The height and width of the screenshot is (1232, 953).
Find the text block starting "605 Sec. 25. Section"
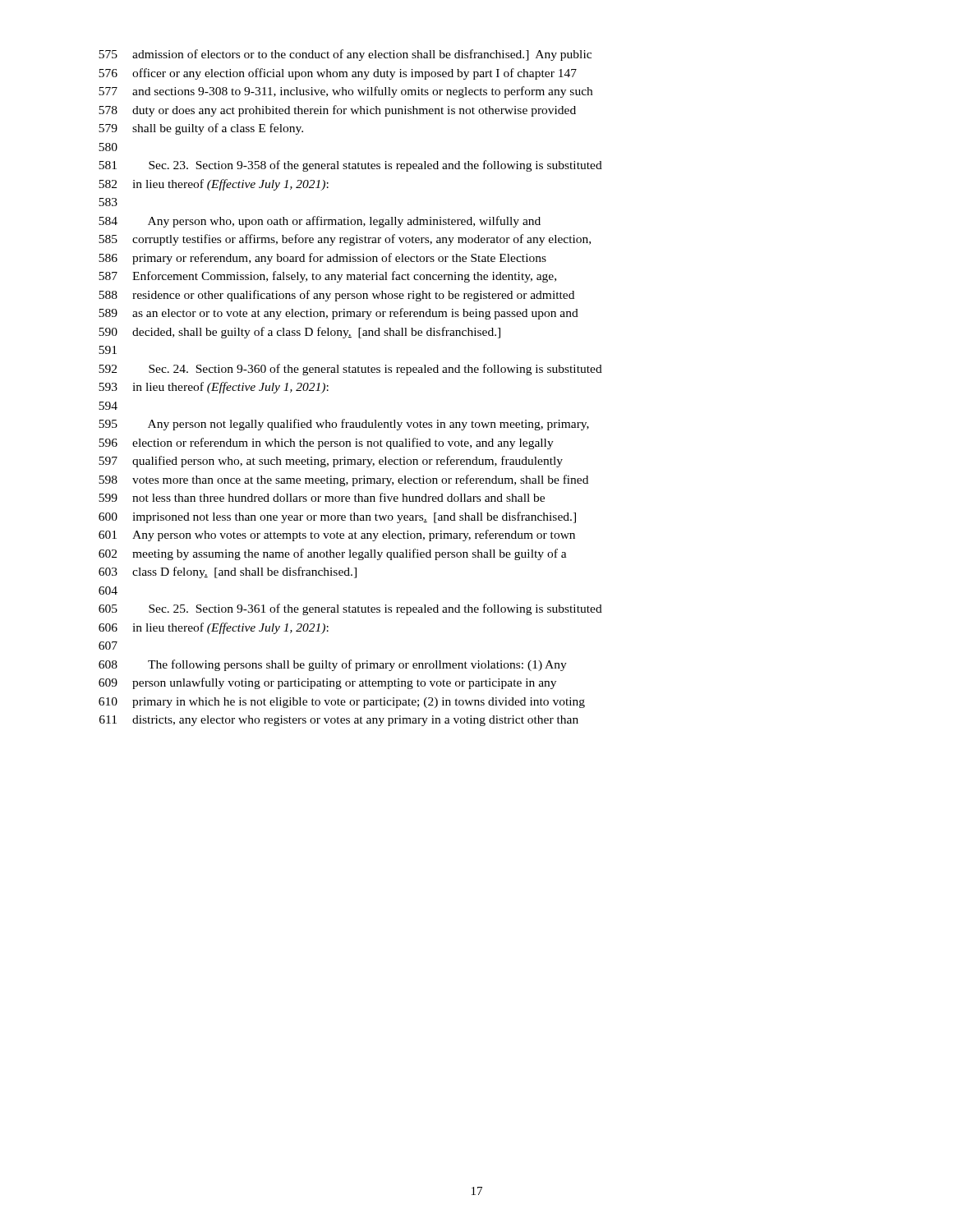coord(350,609)
